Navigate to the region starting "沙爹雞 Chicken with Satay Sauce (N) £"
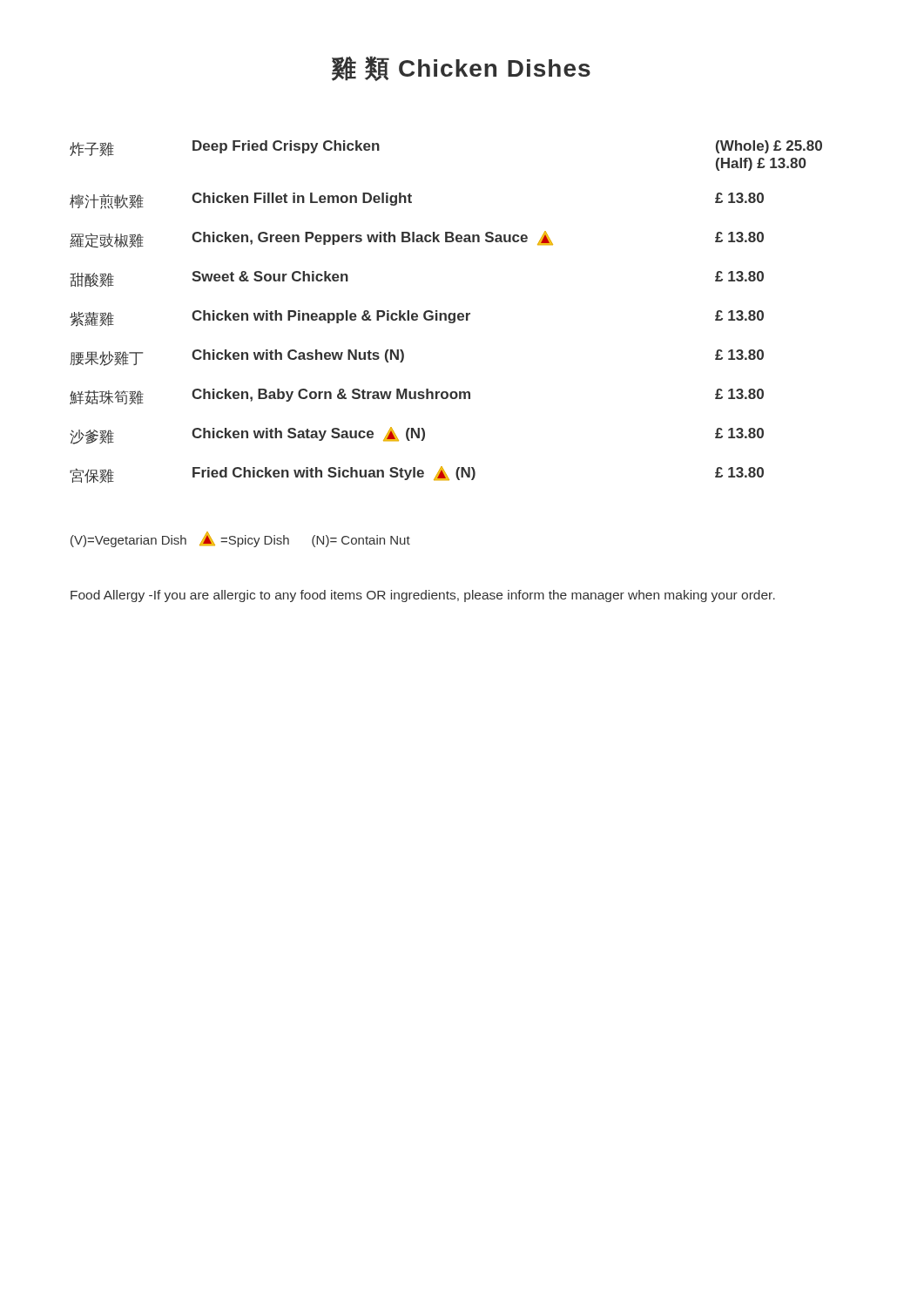The height and width of the screenshot is (1307, 924). coord(417,436)
